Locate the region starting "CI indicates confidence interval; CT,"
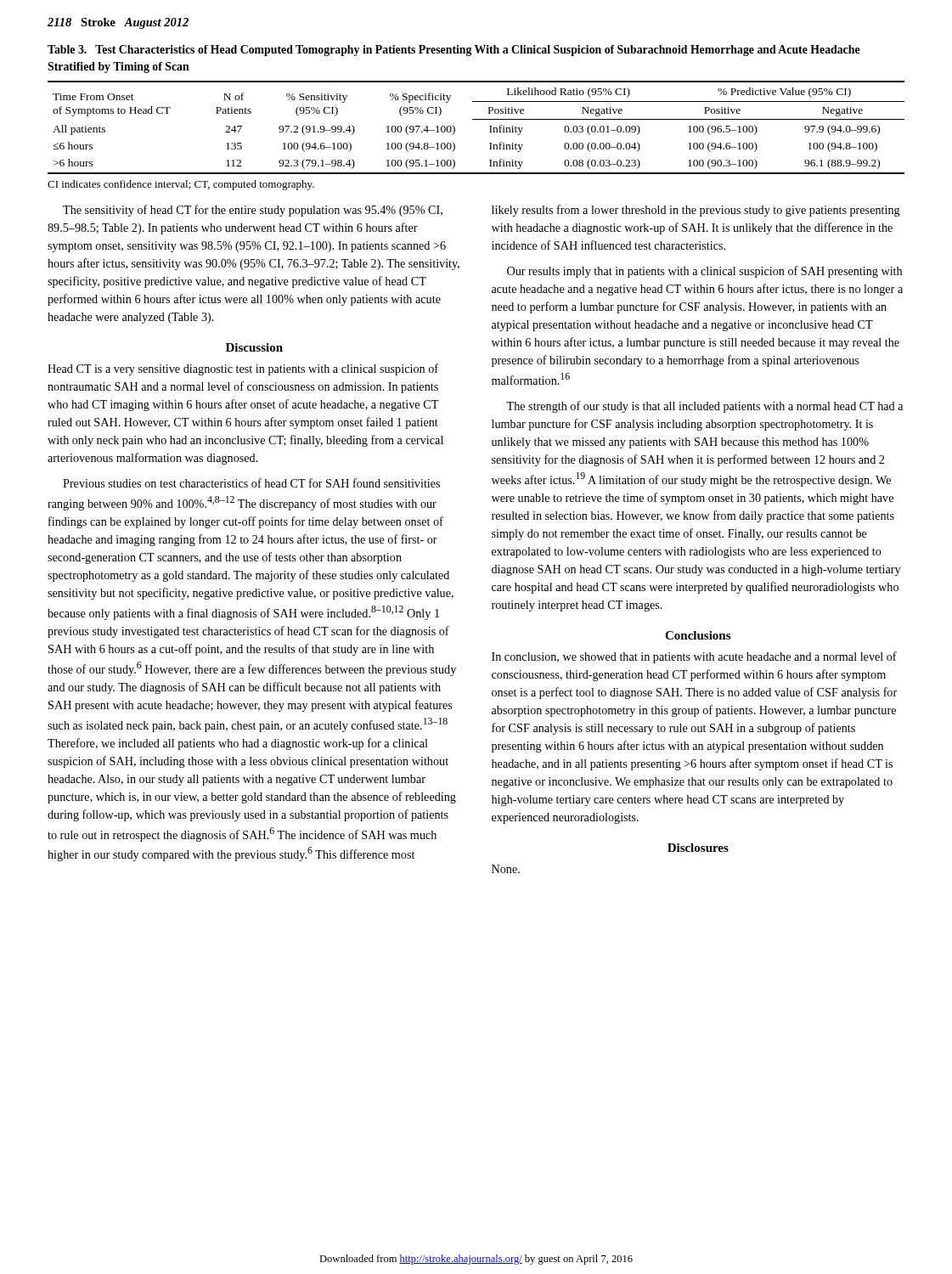 (181, 184)
